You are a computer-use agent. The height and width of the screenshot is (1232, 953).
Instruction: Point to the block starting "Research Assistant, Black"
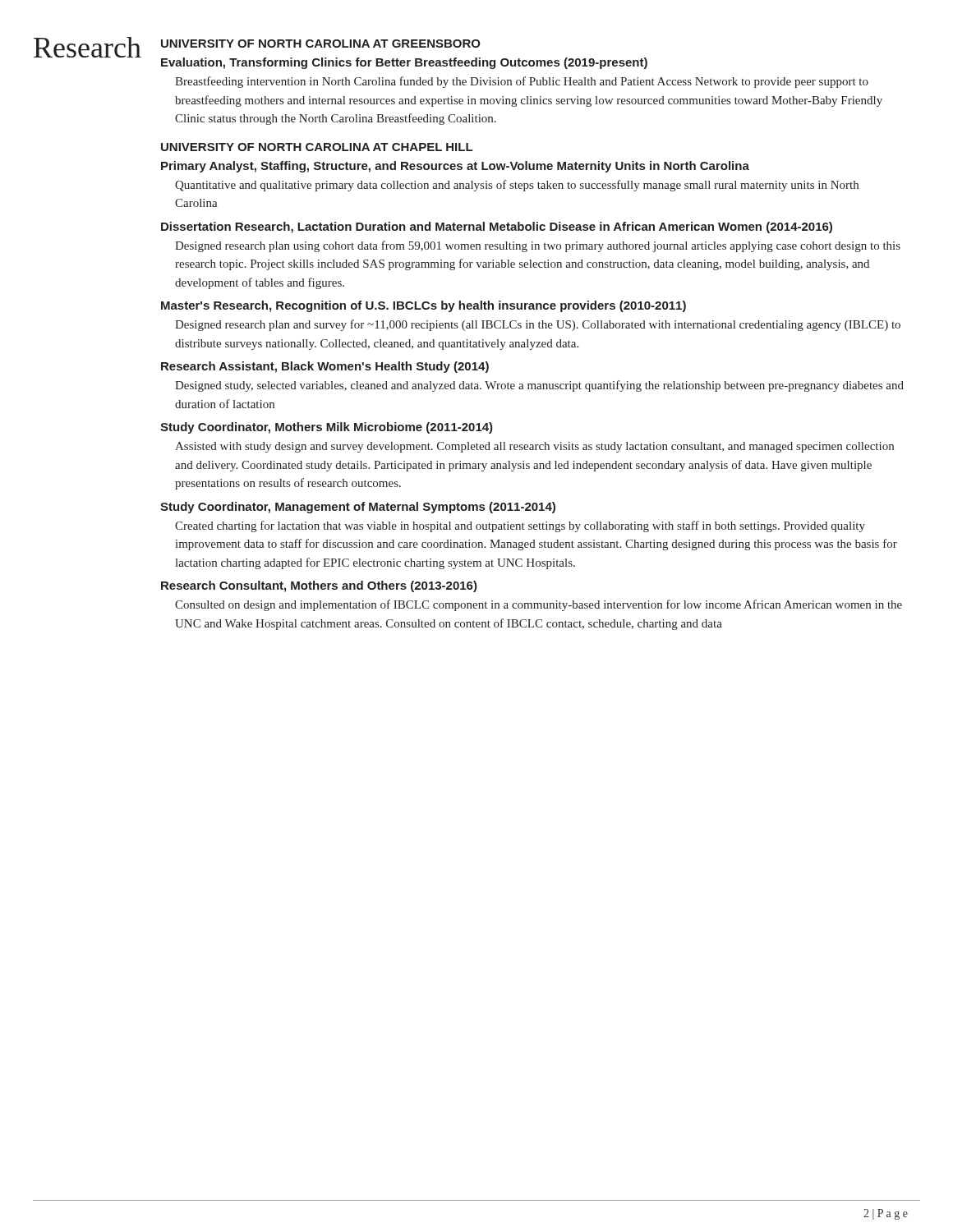click(x=325, y=366)
